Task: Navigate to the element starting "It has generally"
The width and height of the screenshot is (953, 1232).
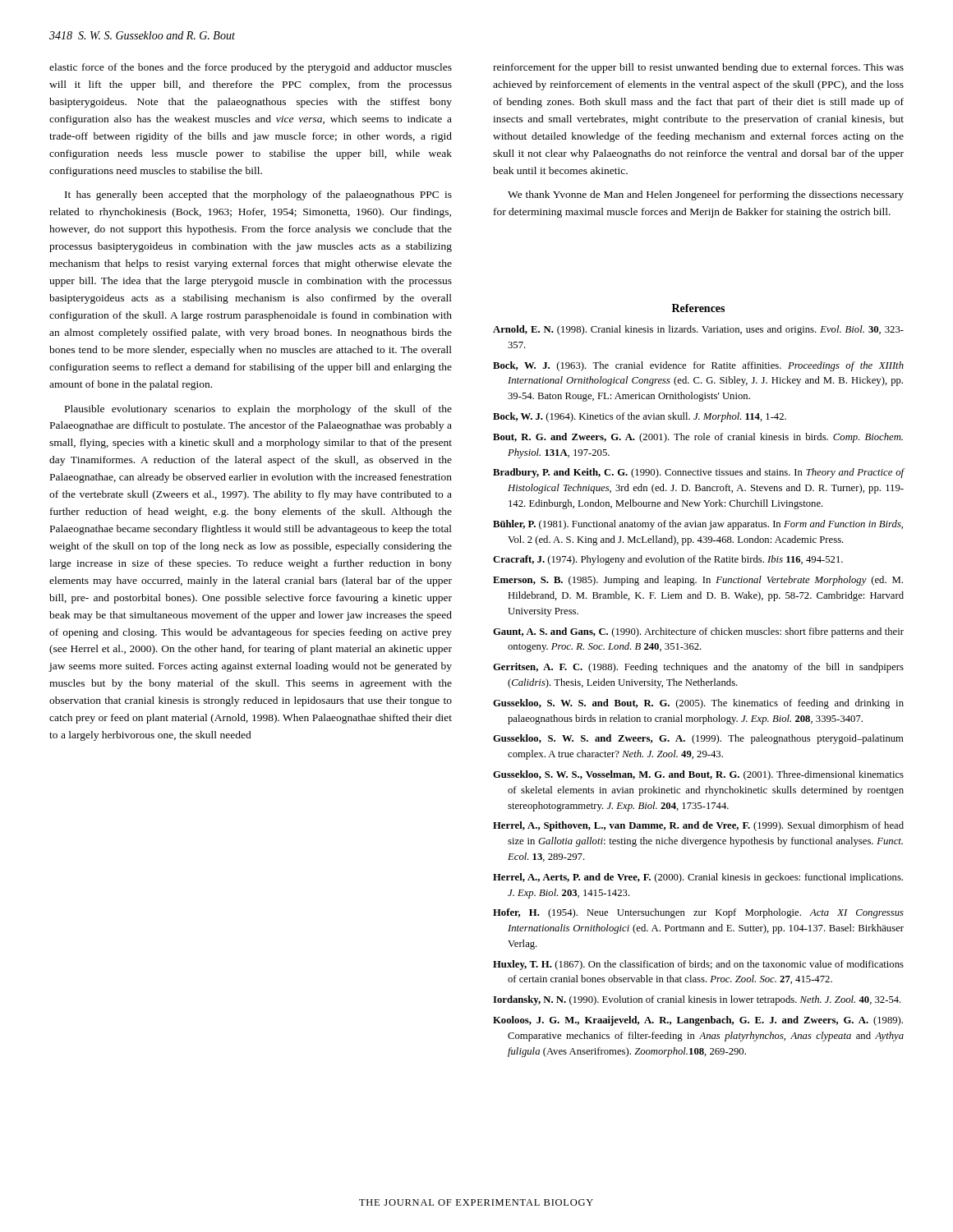Action: point(251,289)
